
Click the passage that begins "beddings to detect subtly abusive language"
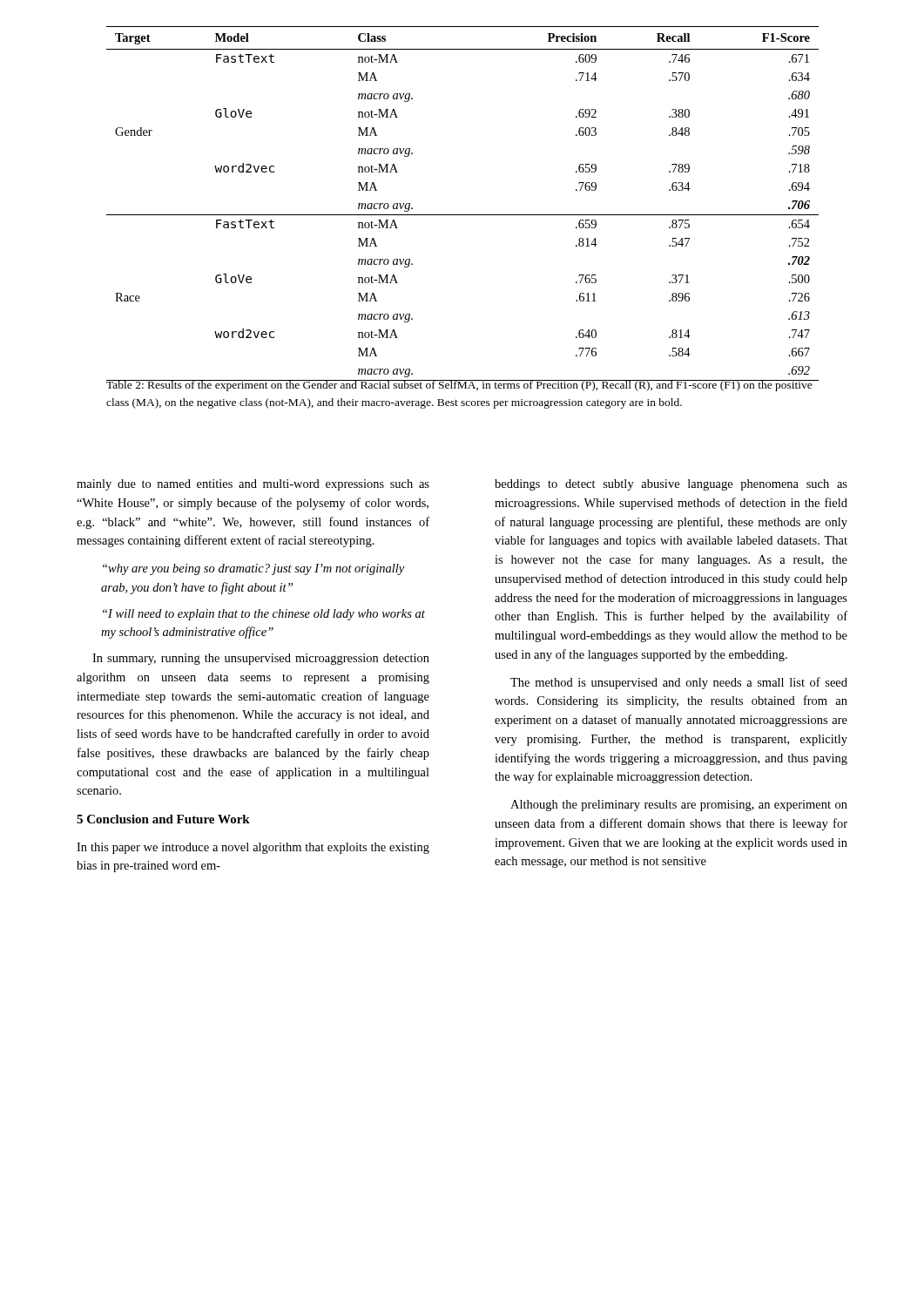tap(671, 673)
